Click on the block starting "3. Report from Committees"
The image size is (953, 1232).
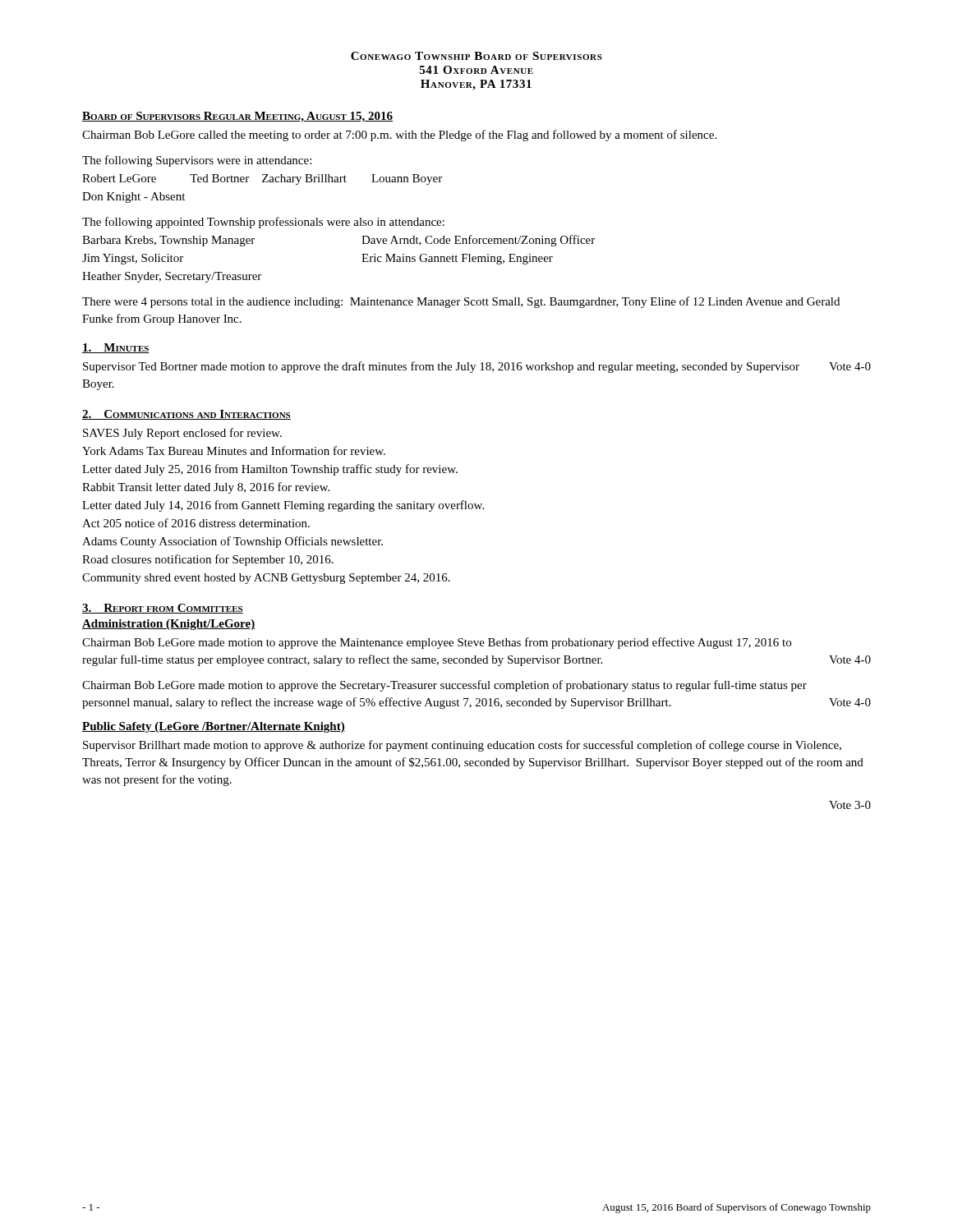point(162,608)
